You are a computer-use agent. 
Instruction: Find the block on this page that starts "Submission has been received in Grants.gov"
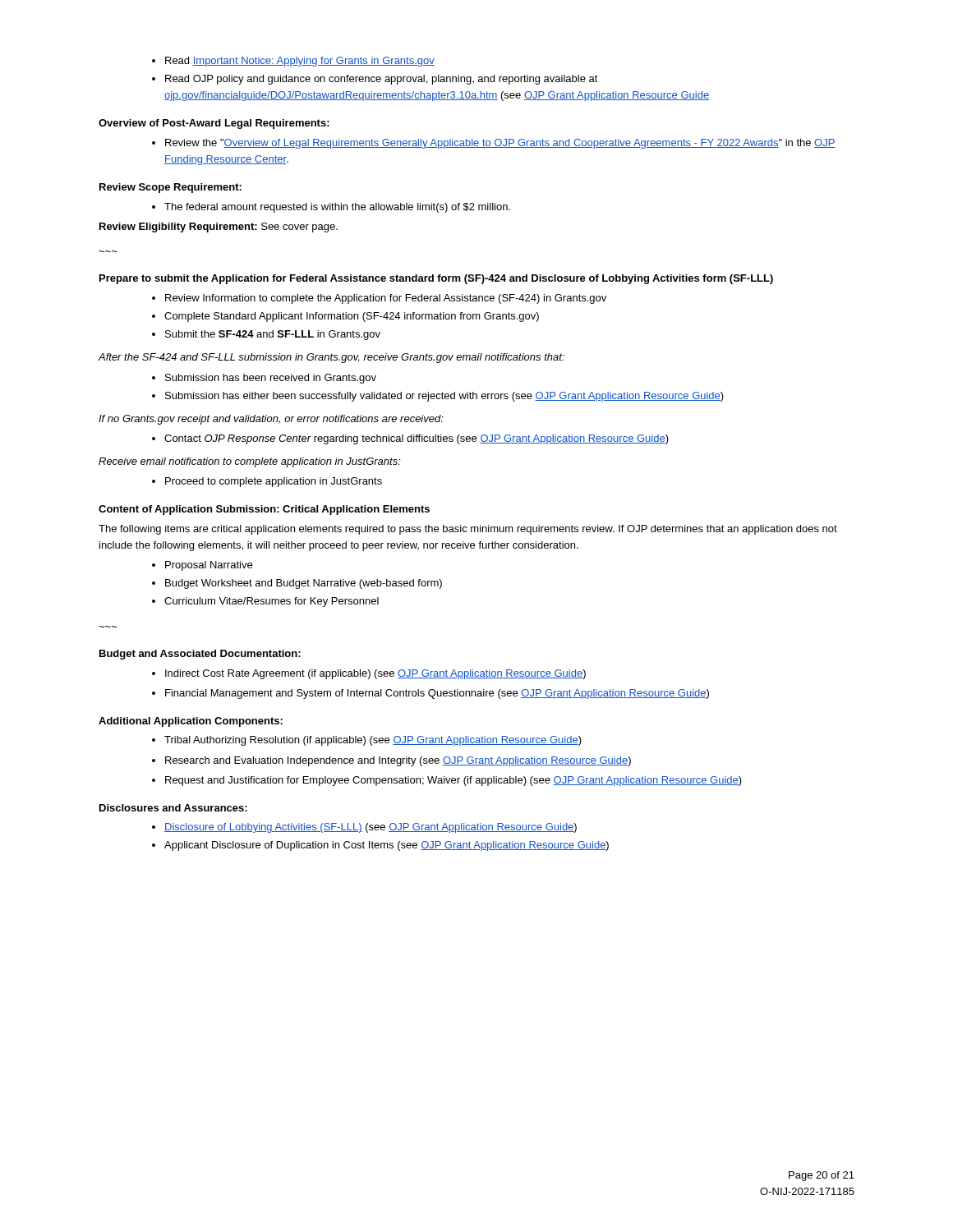click(x=476, y=387)
